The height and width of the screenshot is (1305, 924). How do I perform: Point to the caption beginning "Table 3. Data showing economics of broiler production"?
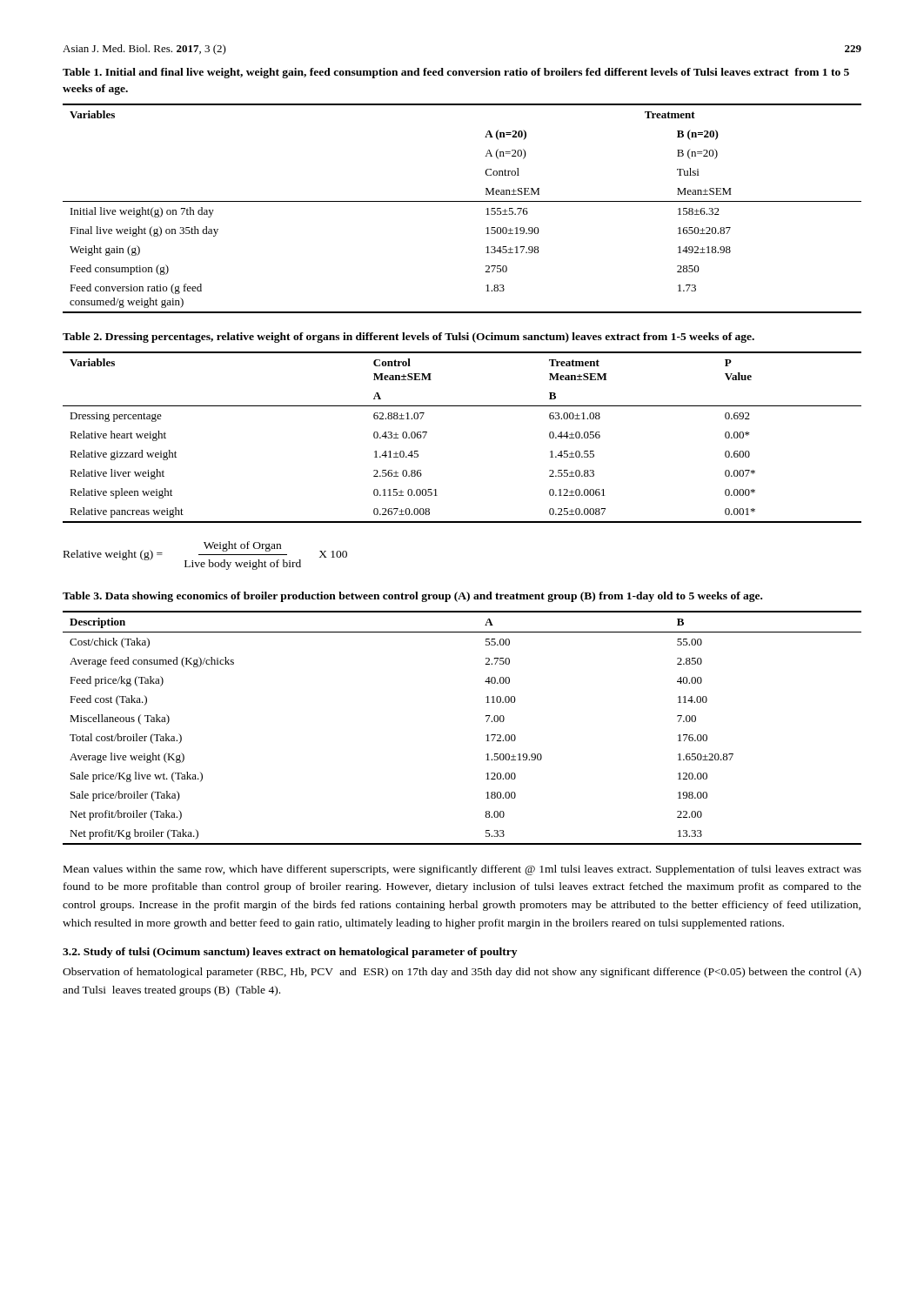[413, 595]
